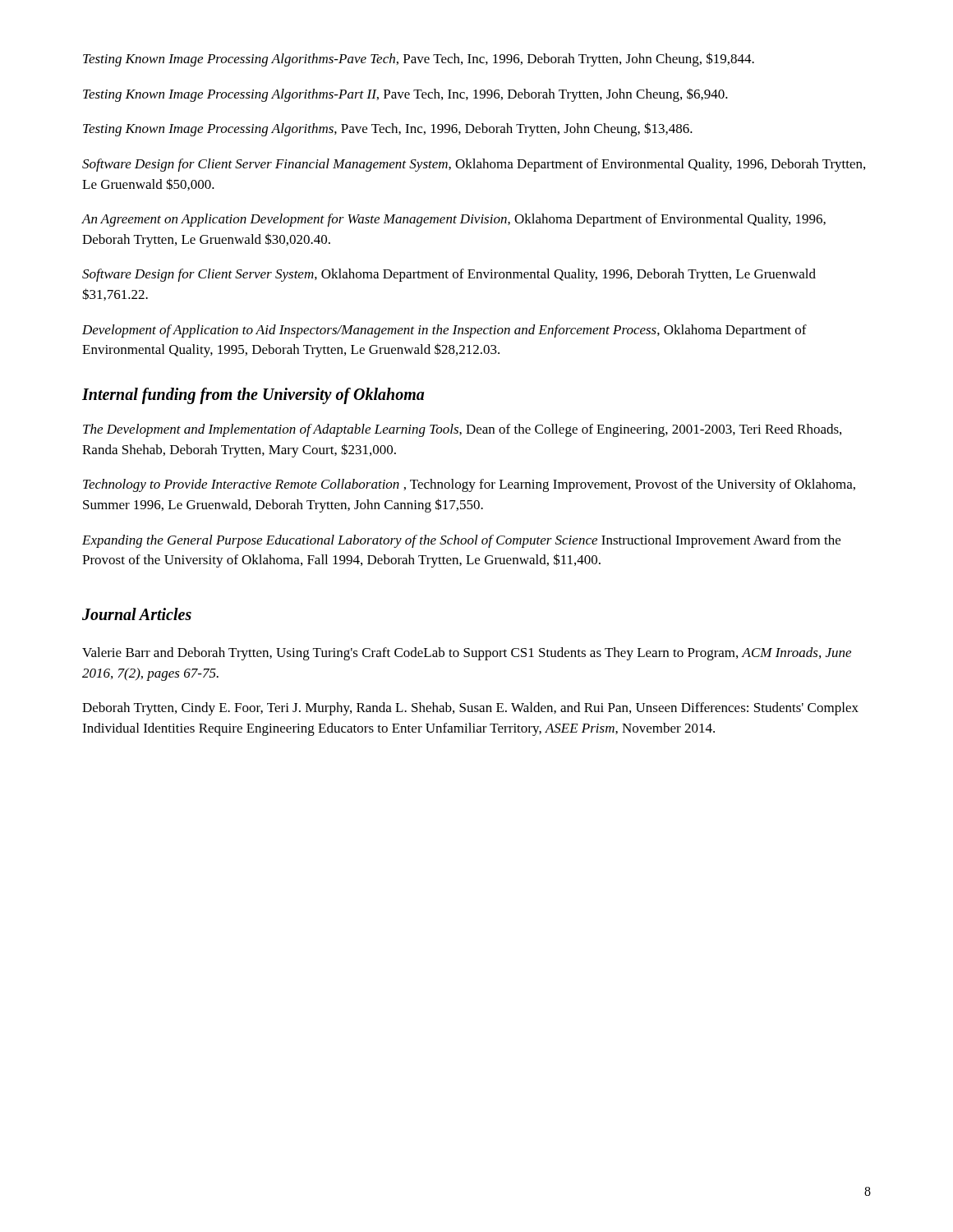This screenshot has height=1232, width=953.
Task: Point to the region starting "Testing Known Image Processing Algorithms-Part II, Pave"
Action: pos(405,94)
